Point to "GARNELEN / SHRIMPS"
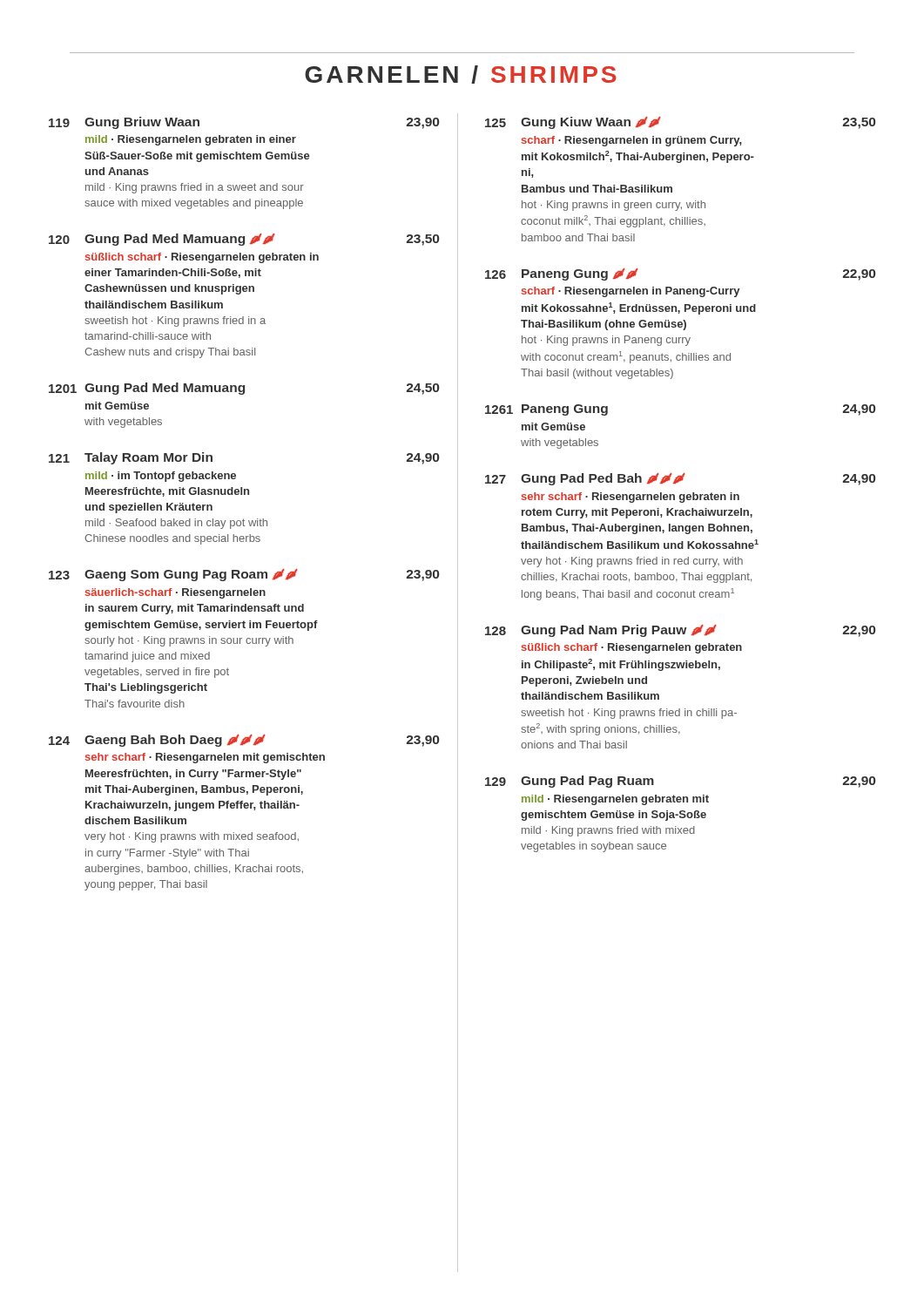This screenshot has height=1307, width=924. pyautogui.click(x=462, y=74)
